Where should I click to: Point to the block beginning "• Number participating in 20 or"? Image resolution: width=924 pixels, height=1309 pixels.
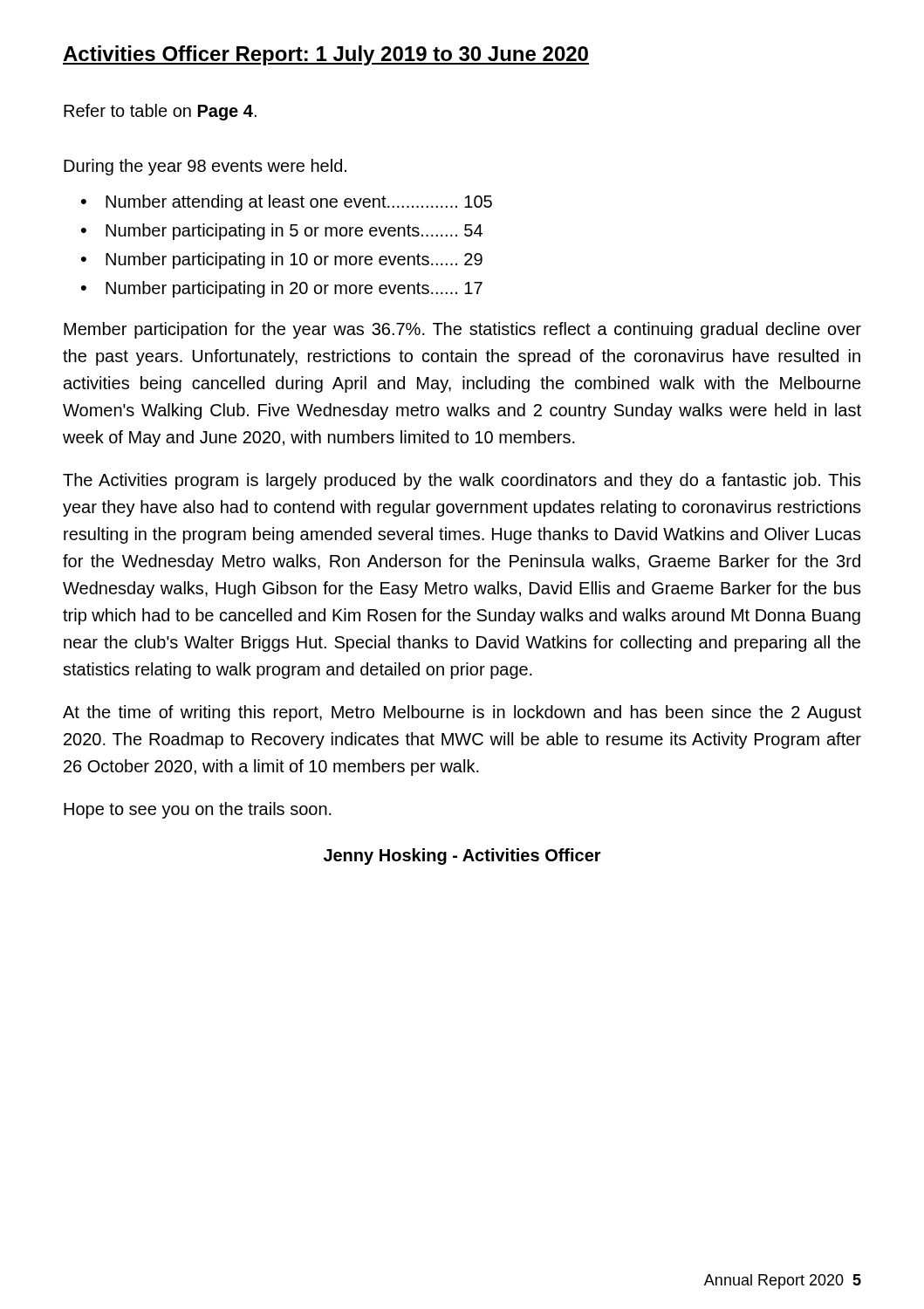[x=471, y=288]
